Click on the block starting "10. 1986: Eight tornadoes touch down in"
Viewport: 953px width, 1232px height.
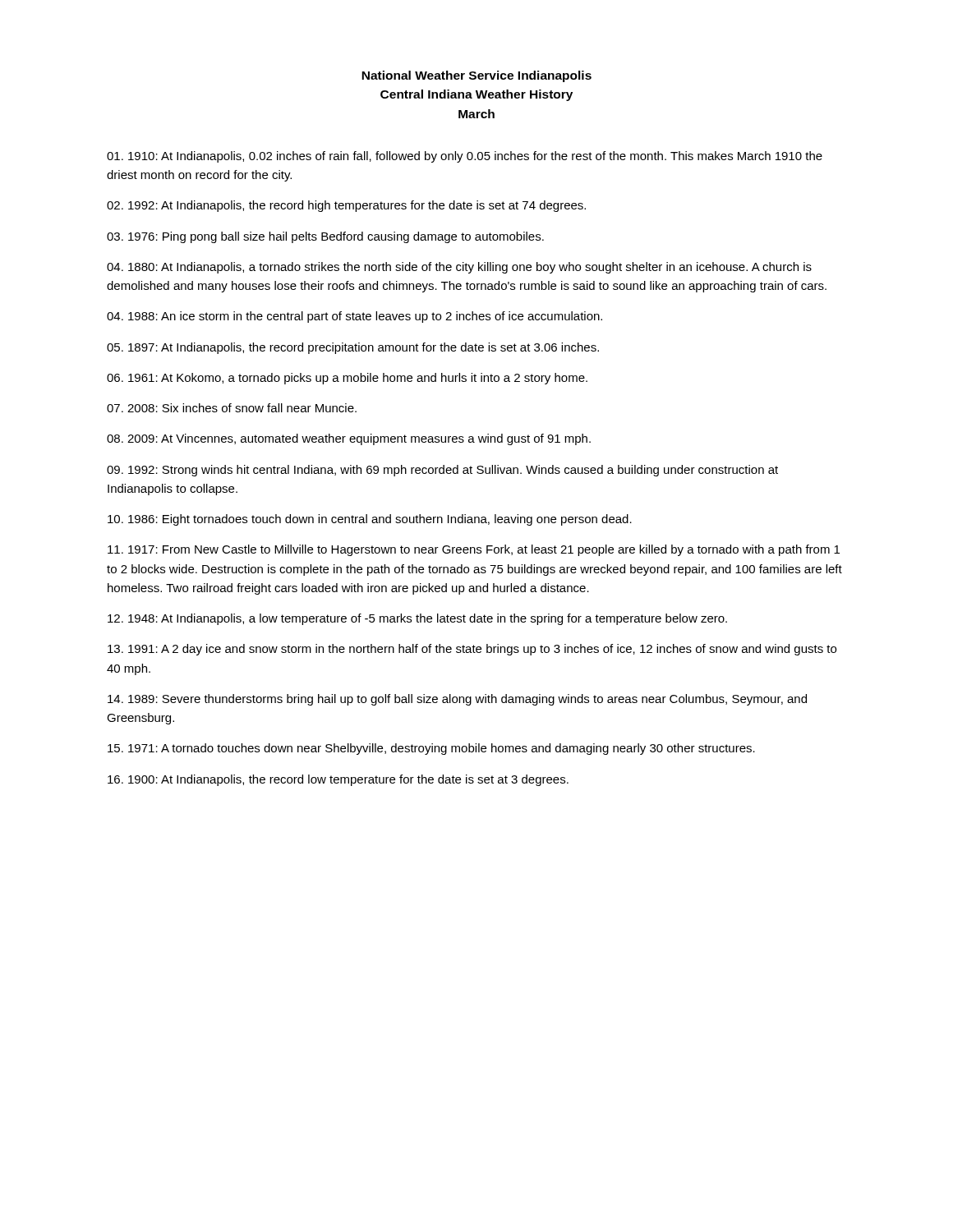tap(370, 519)
